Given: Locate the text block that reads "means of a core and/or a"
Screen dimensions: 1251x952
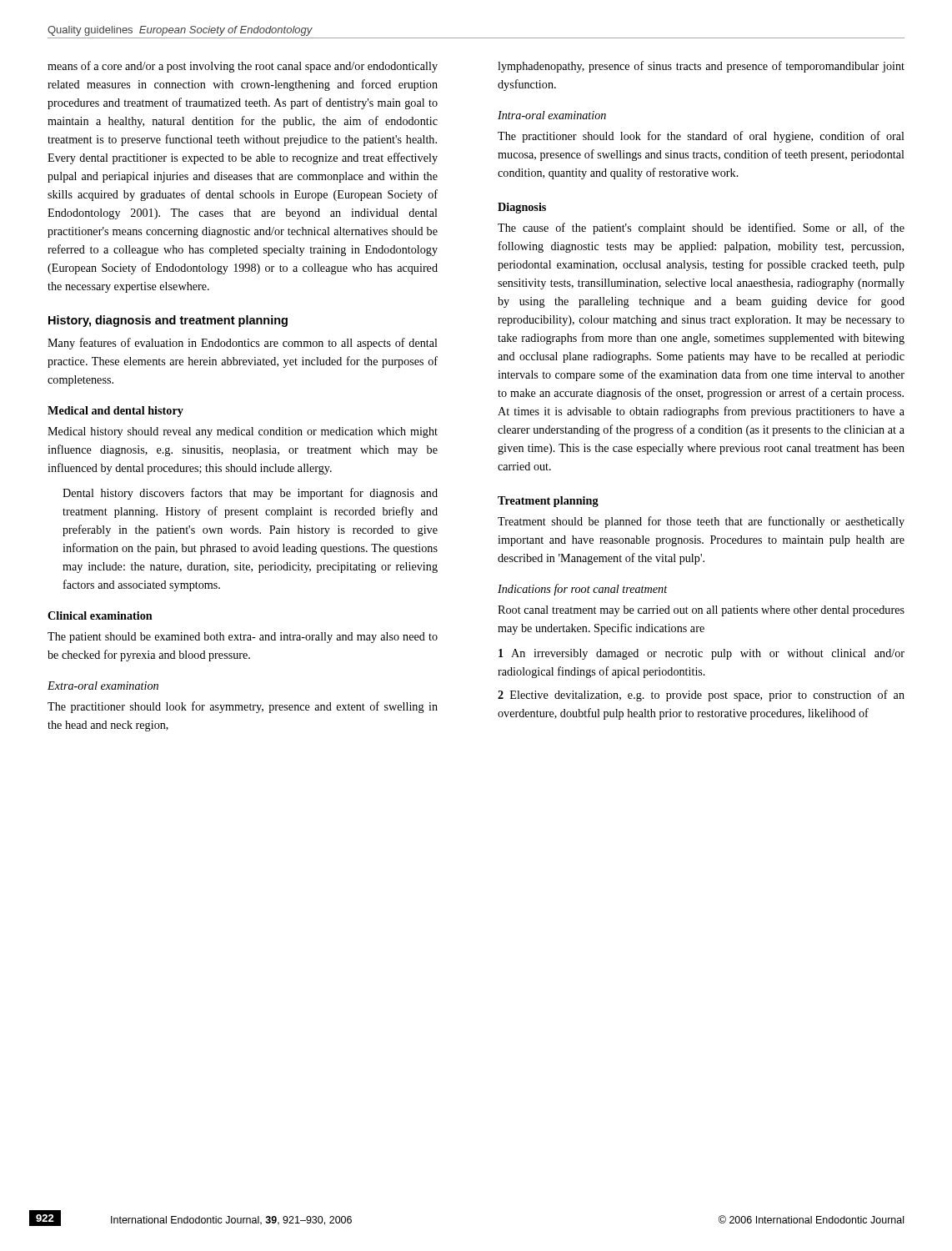Looking at the screenshot, I should 243,176.
